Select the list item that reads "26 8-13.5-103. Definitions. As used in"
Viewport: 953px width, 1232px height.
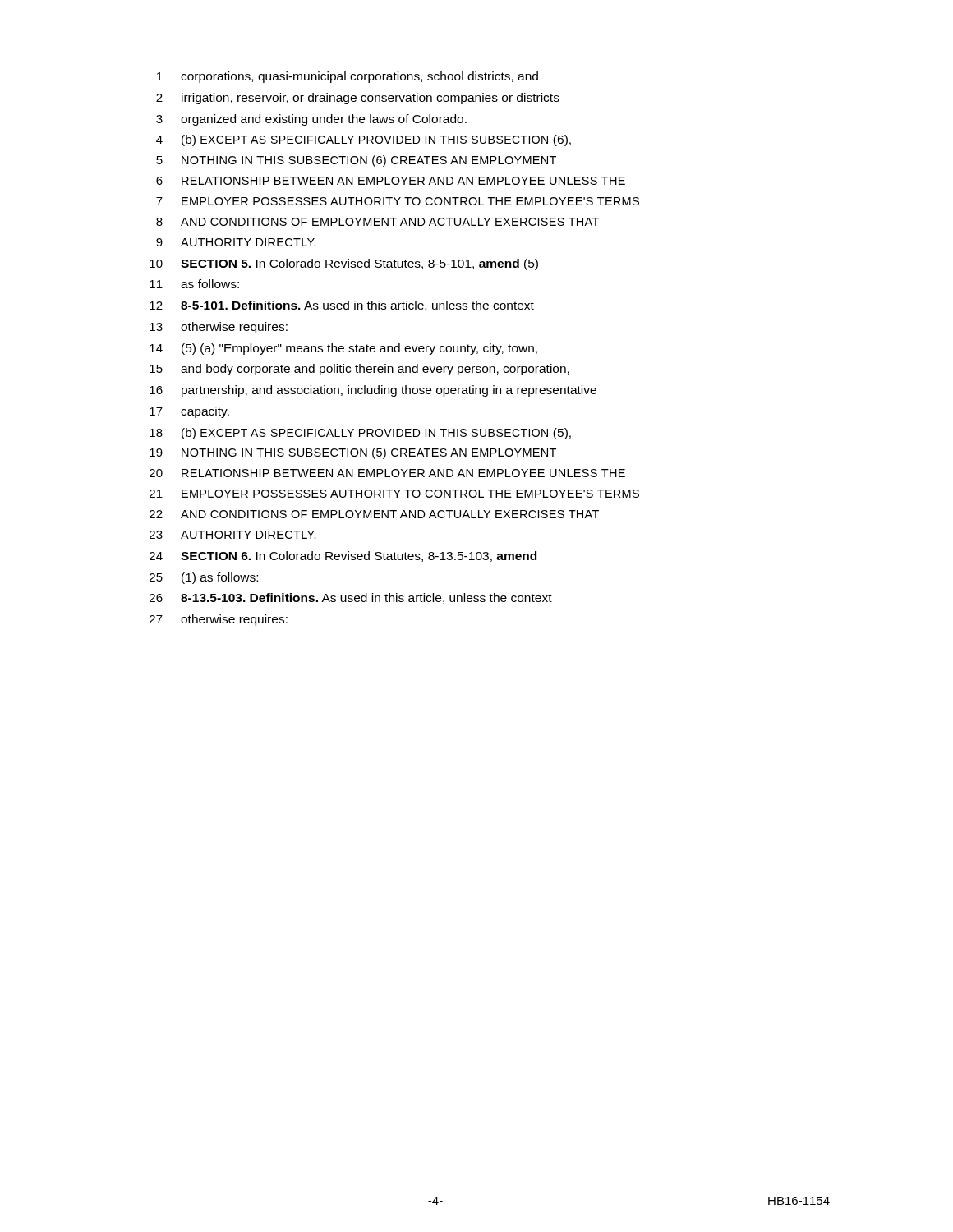476,598
